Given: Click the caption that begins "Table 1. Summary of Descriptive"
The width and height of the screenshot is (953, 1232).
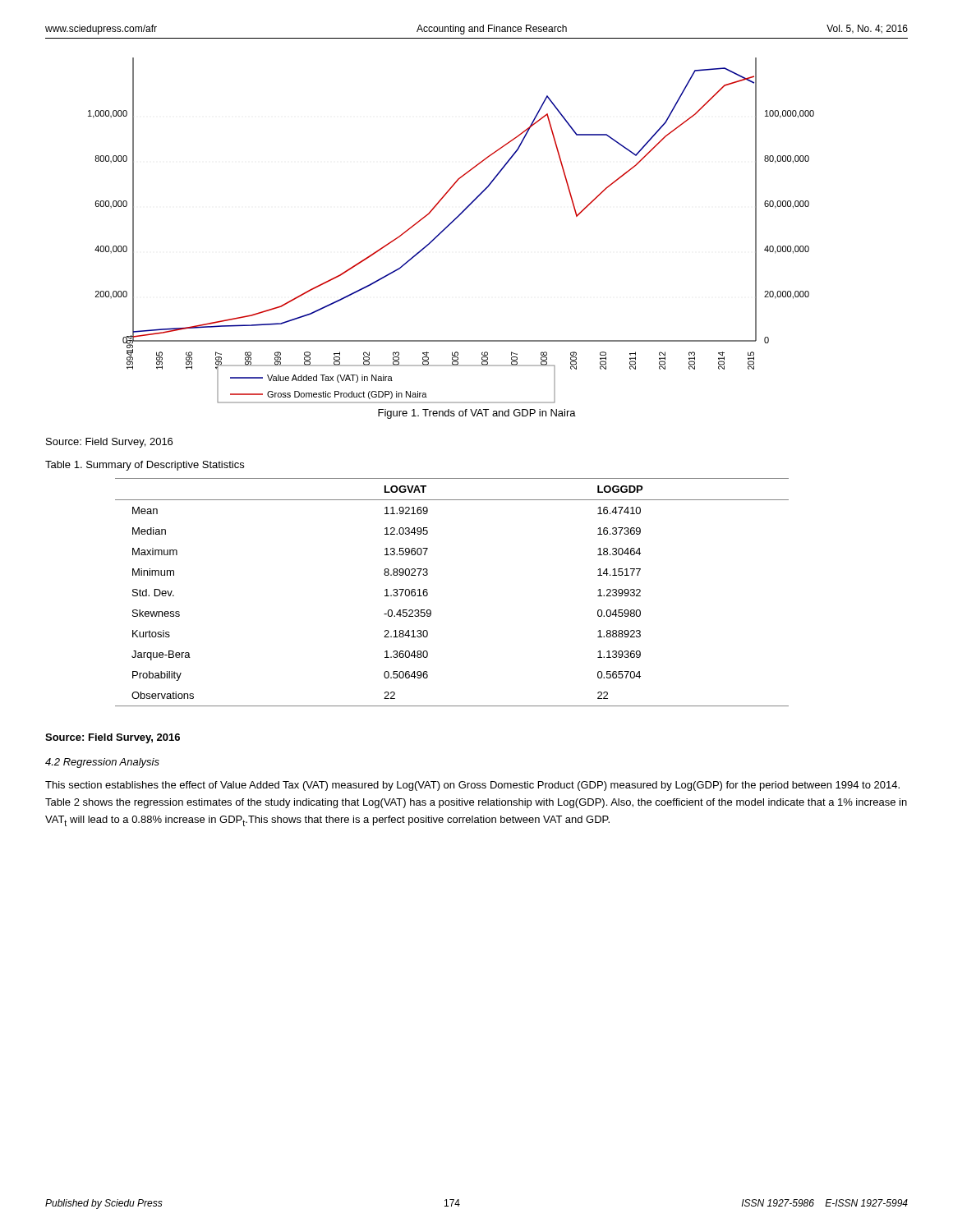Looking at the screenshot, I should click(145, 464).
